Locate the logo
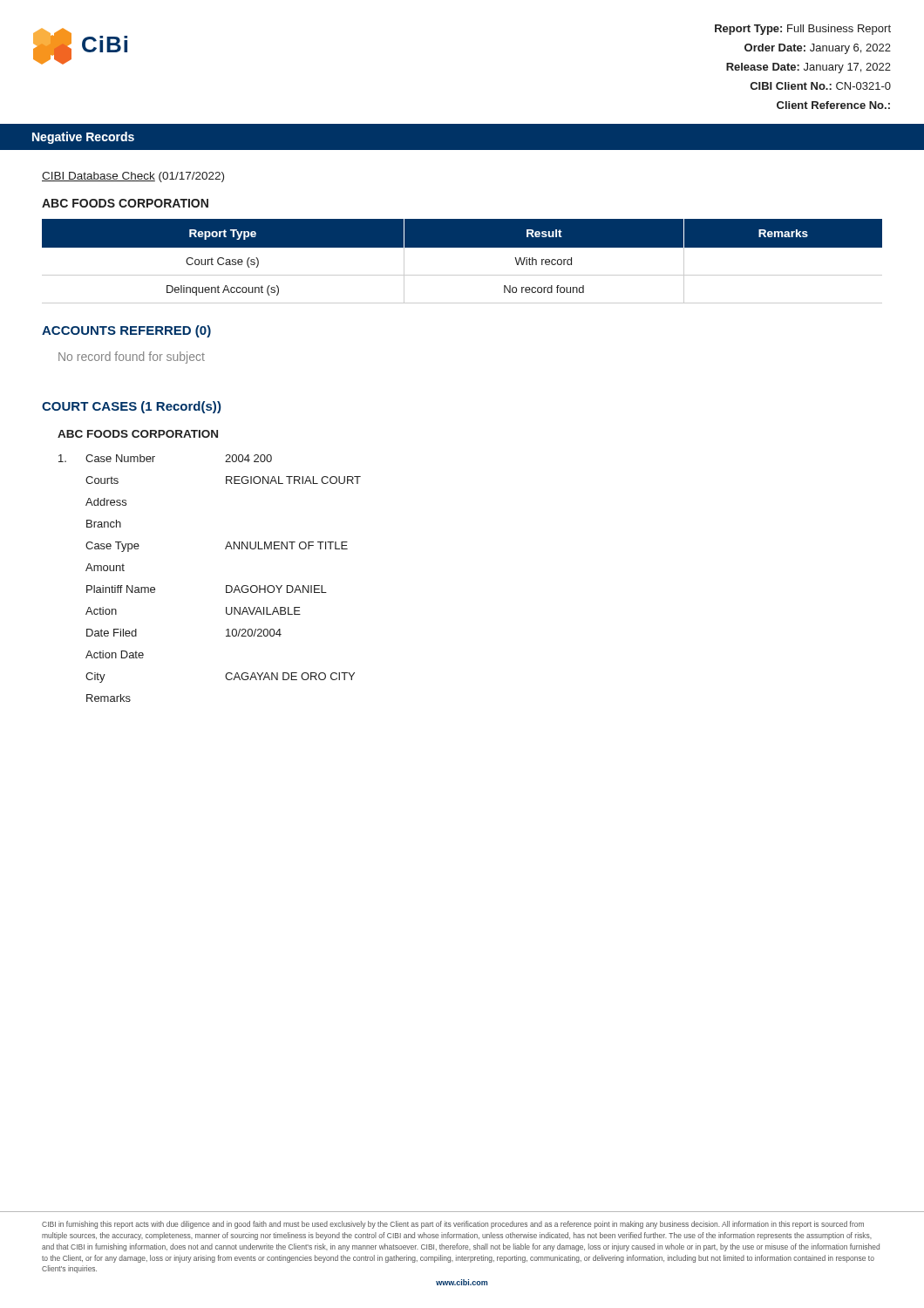The width and height of the screenshot is (924, 1308). coord(81,50)
